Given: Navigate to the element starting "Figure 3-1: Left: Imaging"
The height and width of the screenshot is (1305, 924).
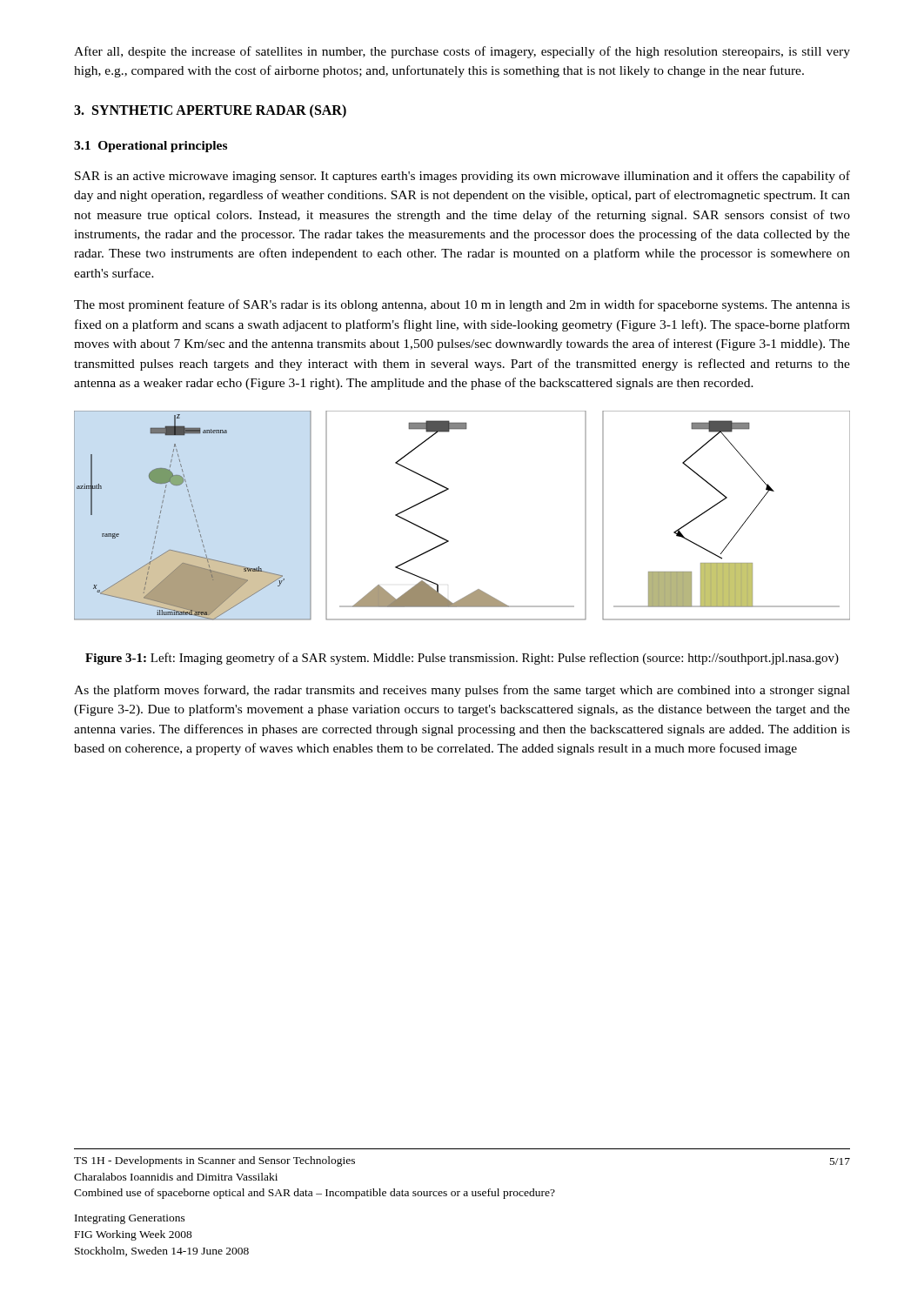Looking at the screenshot, I should [462, 658].
